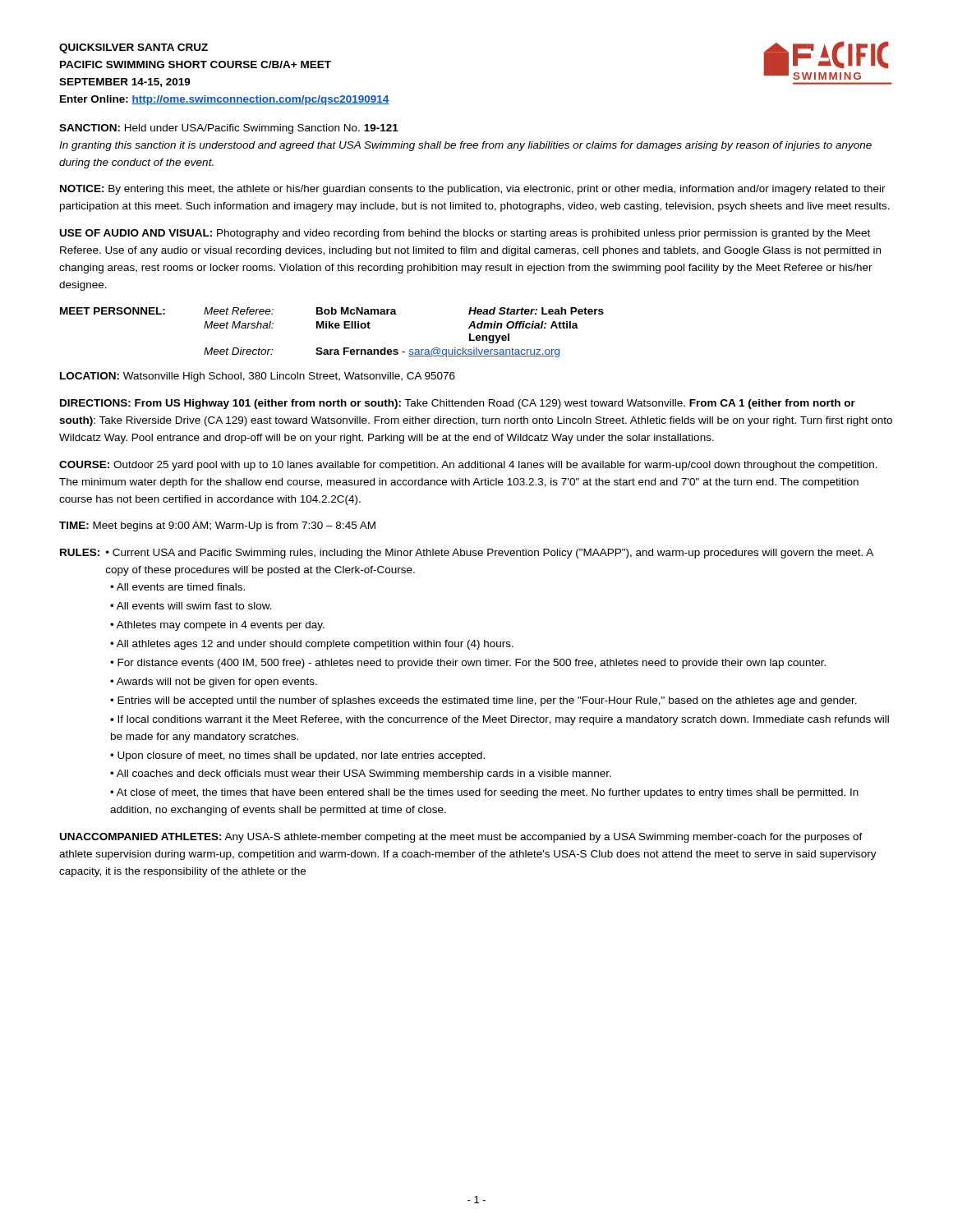Navigate to the region starting "COURSE: Outdoor 25 yard pool with"
Viewport: 953px width, 1232px height.
click(469, 481)
